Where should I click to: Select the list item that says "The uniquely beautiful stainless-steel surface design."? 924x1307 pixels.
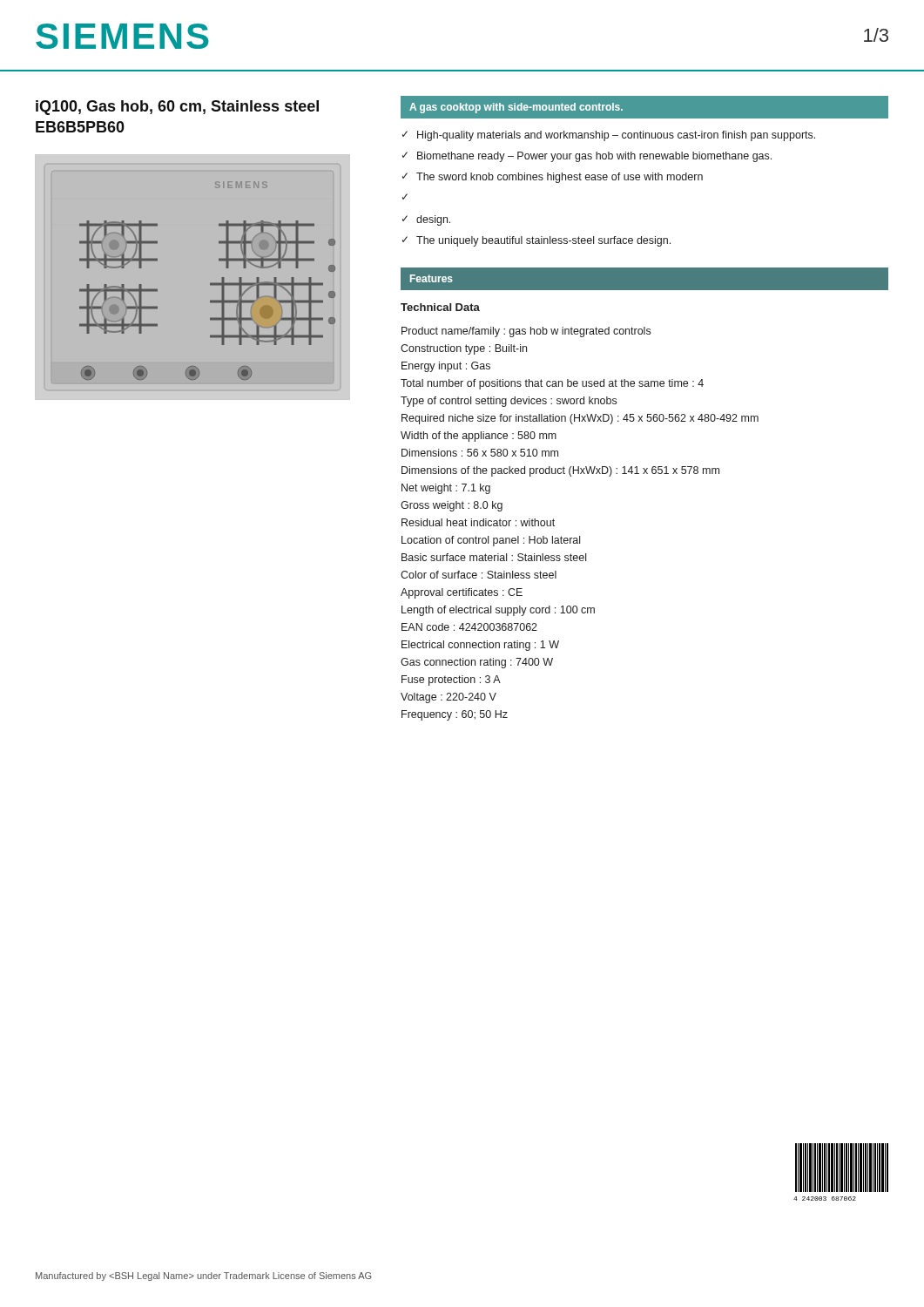(x=544, y=240)
